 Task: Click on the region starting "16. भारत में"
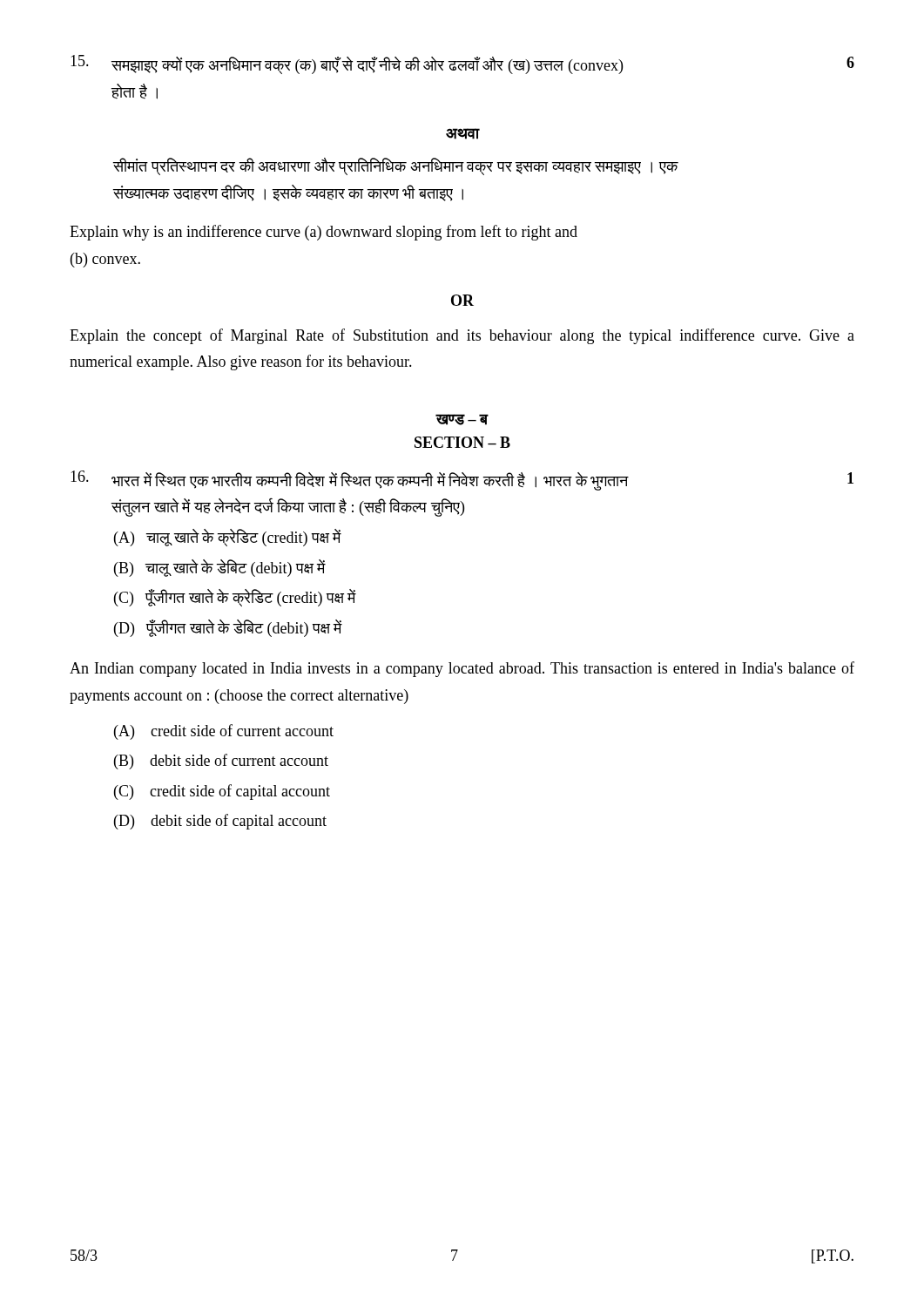click(462, 494)
